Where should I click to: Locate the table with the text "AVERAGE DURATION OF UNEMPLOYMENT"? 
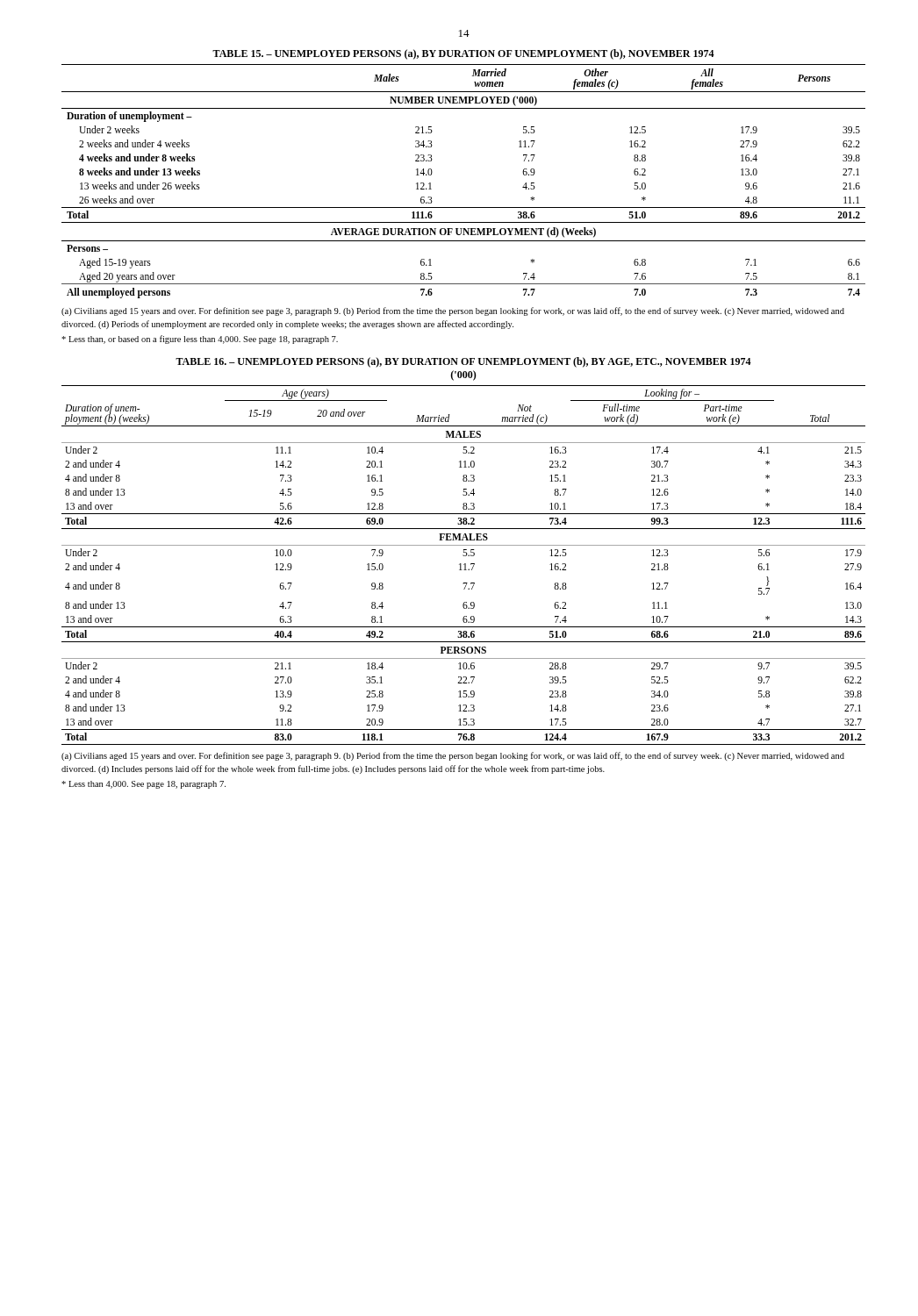(463, 182)
